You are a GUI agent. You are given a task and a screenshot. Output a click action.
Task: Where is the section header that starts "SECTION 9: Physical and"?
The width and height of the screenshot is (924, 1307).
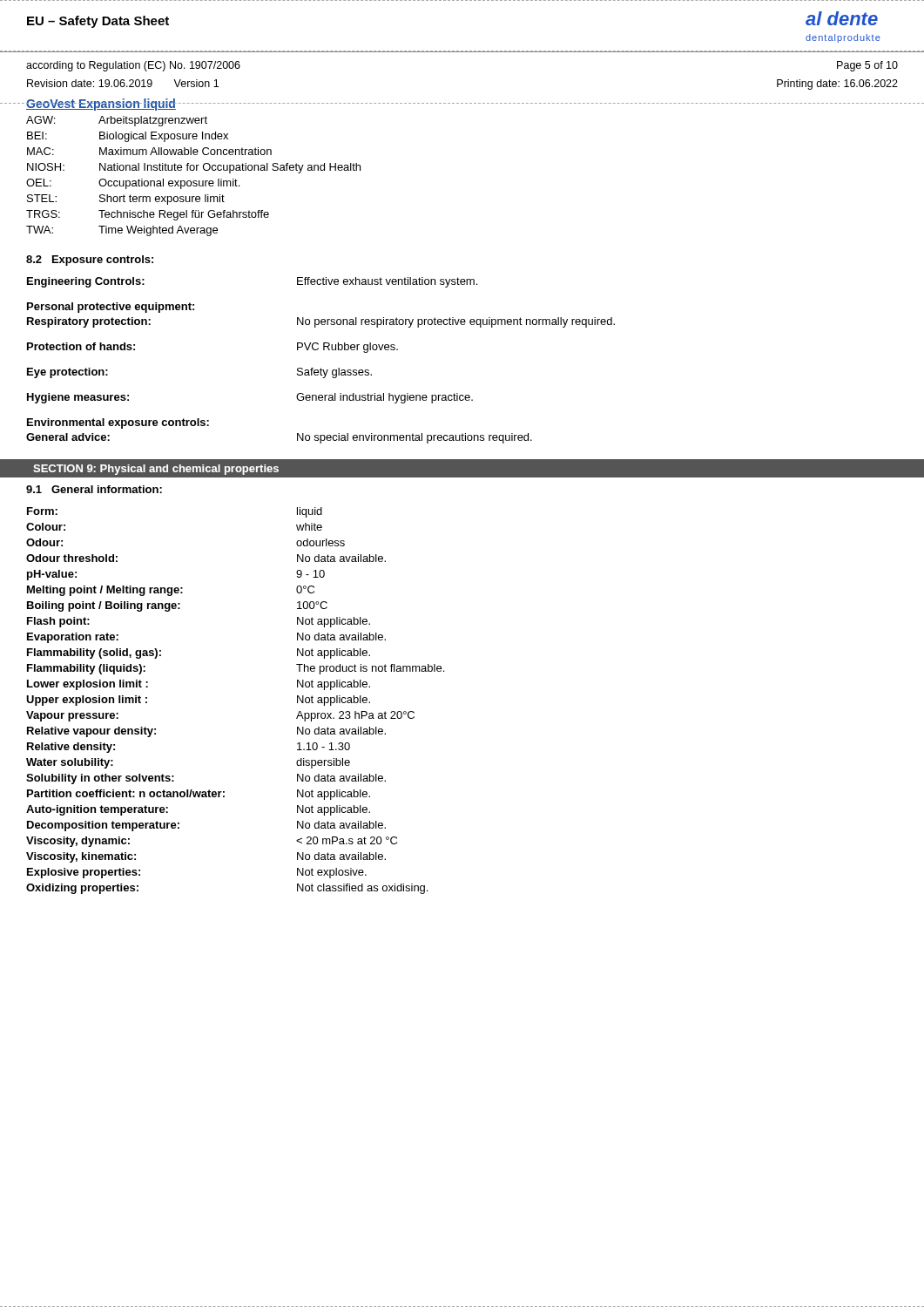(156, 468)
